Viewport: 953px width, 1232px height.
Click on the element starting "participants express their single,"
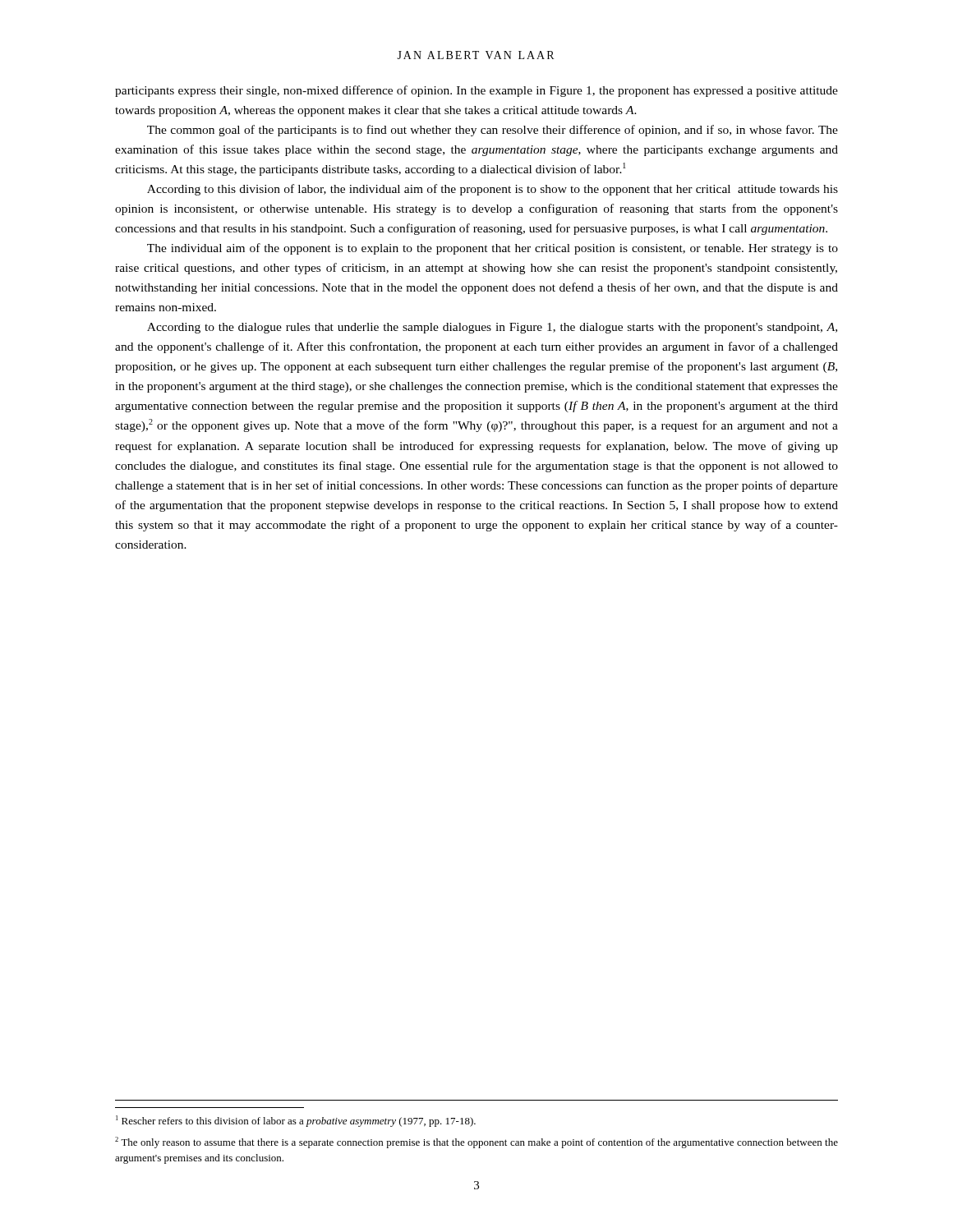click(476, 317)
